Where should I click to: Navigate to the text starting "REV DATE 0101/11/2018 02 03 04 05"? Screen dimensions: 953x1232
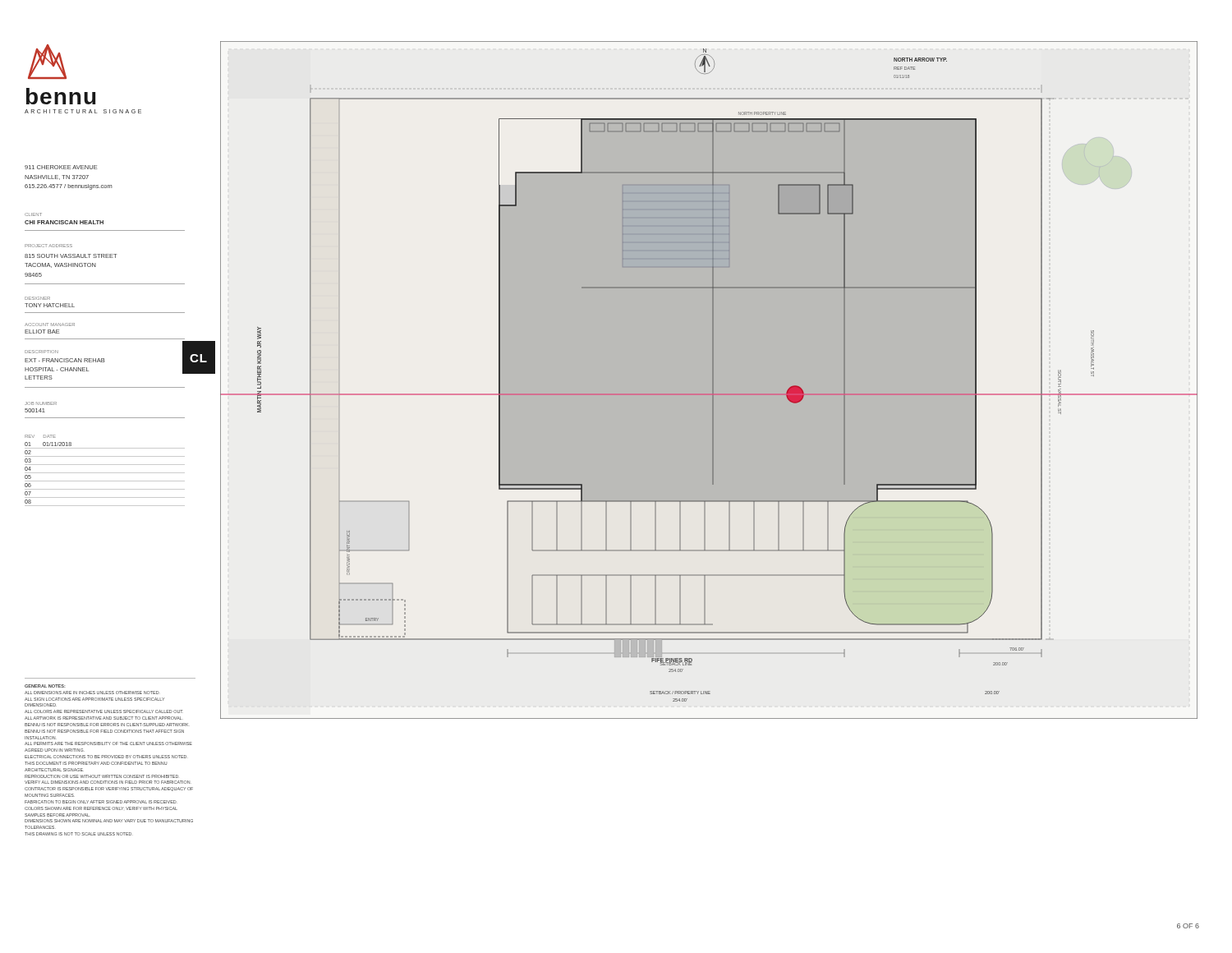(105, 470)
